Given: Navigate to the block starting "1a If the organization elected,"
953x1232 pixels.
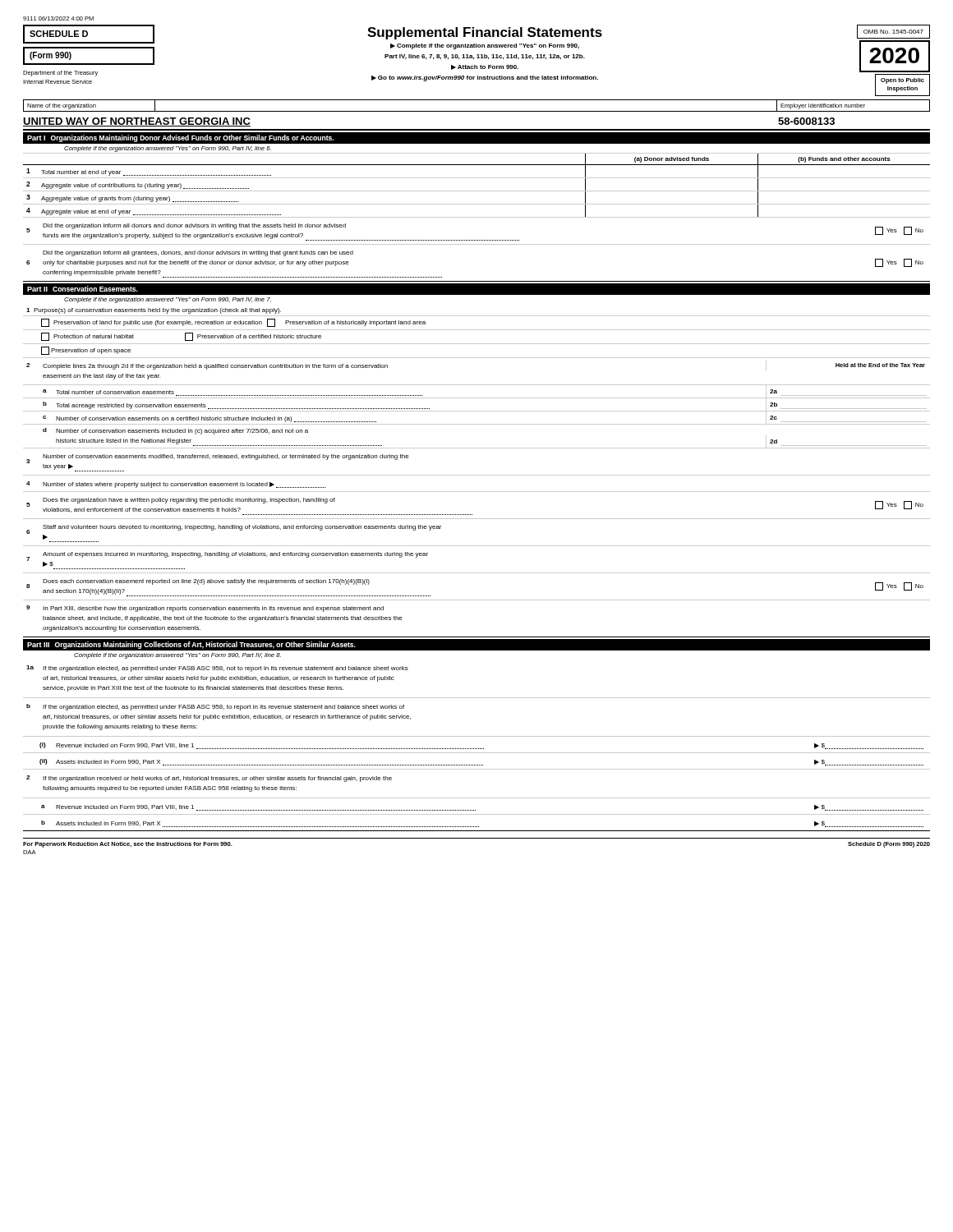Looking at the screenshot, I should pyautogui.click(x=217, y=669).
